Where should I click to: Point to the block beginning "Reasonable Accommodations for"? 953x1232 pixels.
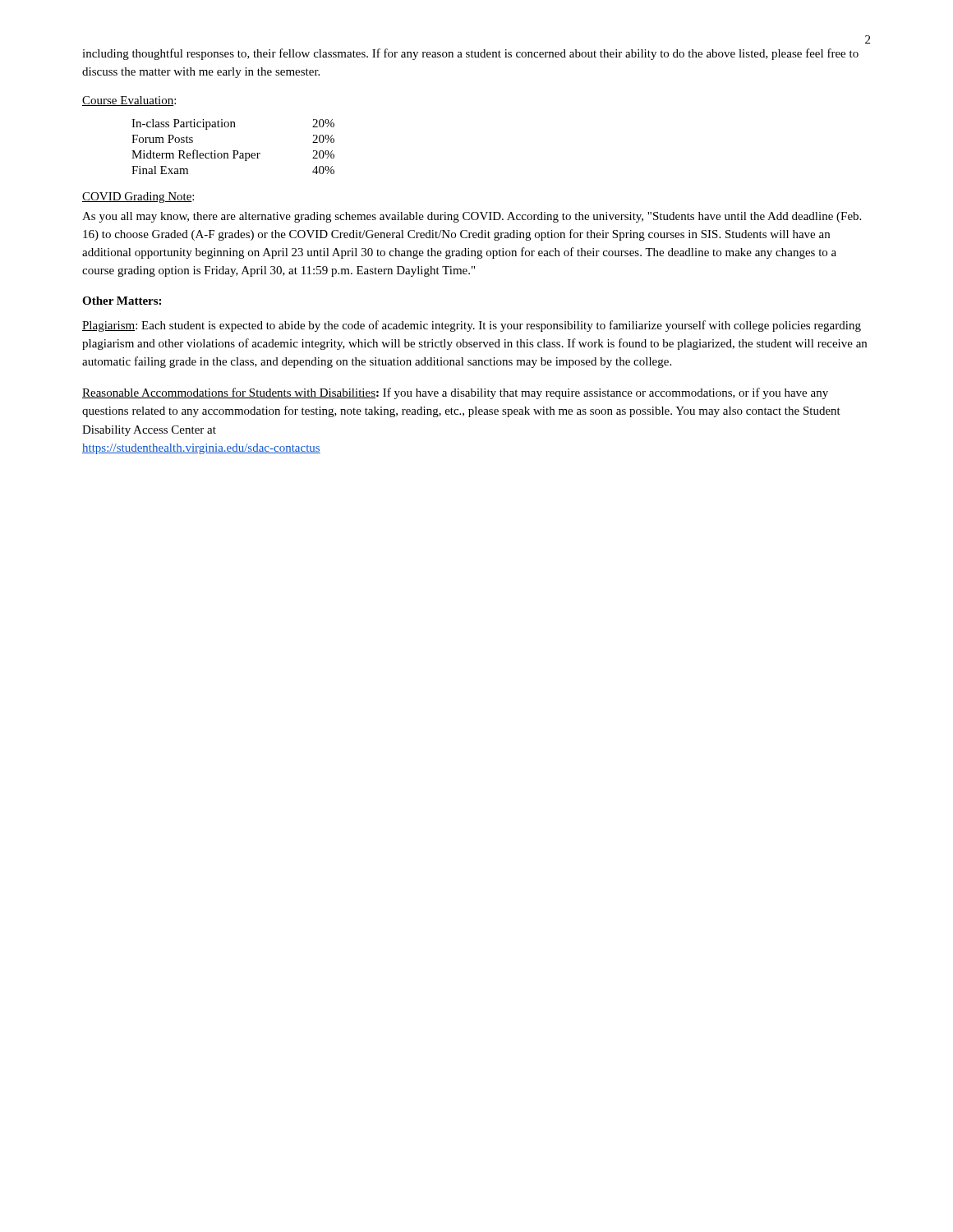click(x=461, y=420)
